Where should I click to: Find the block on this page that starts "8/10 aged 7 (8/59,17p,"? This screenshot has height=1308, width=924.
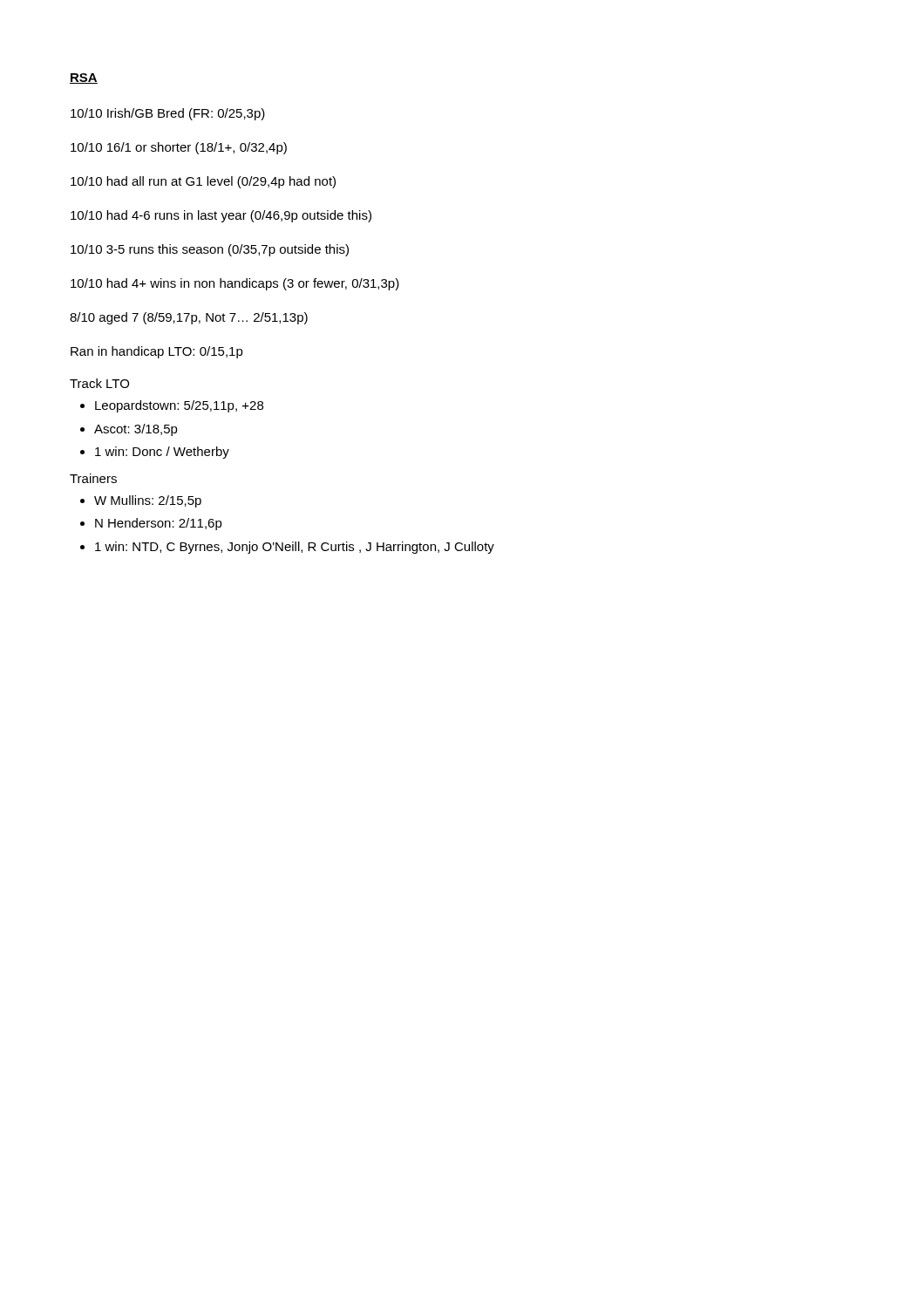189,317
